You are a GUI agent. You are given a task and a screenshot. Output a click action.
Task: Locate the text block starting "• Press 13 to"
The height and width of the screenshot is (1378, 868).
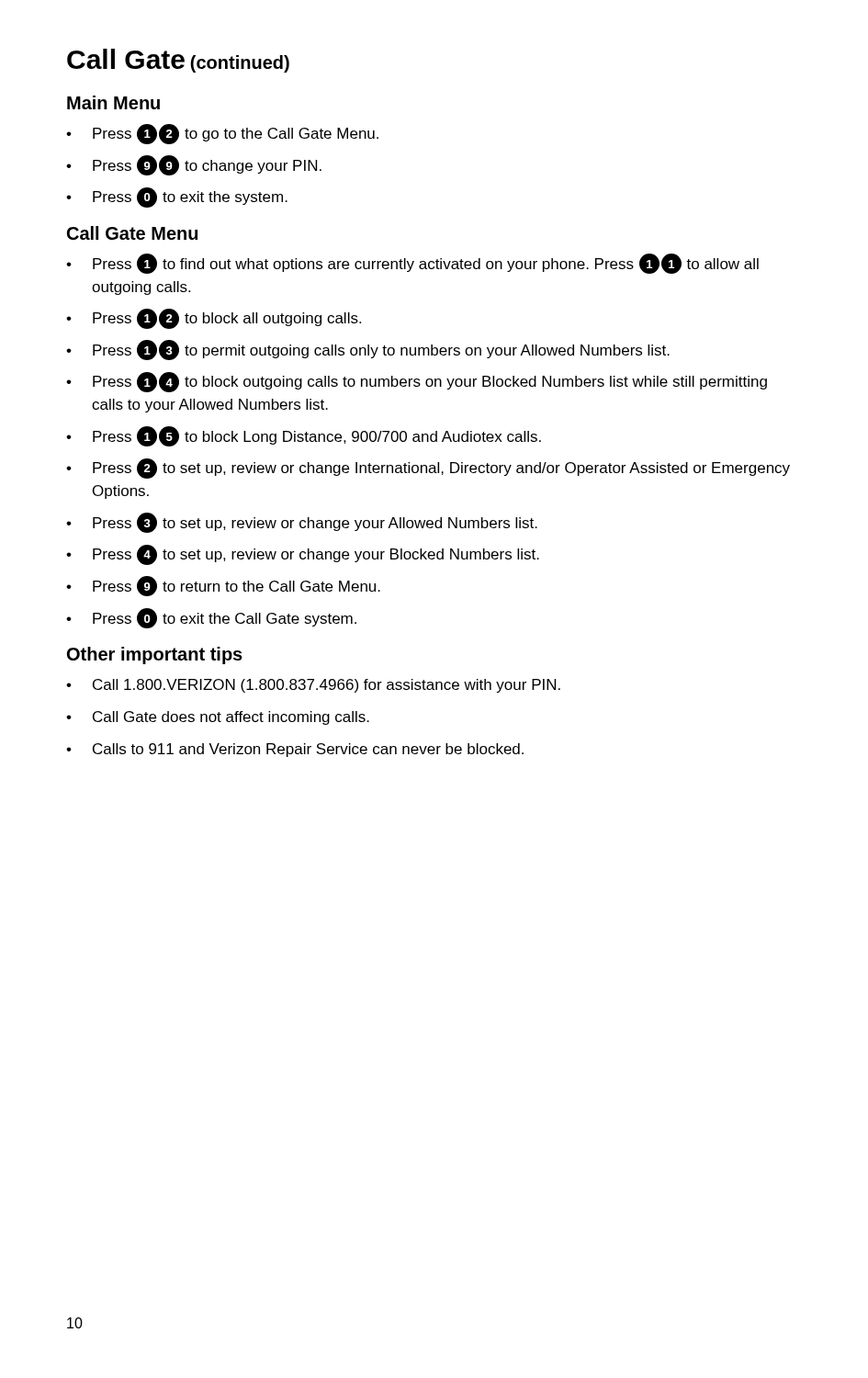pos(434,351)
